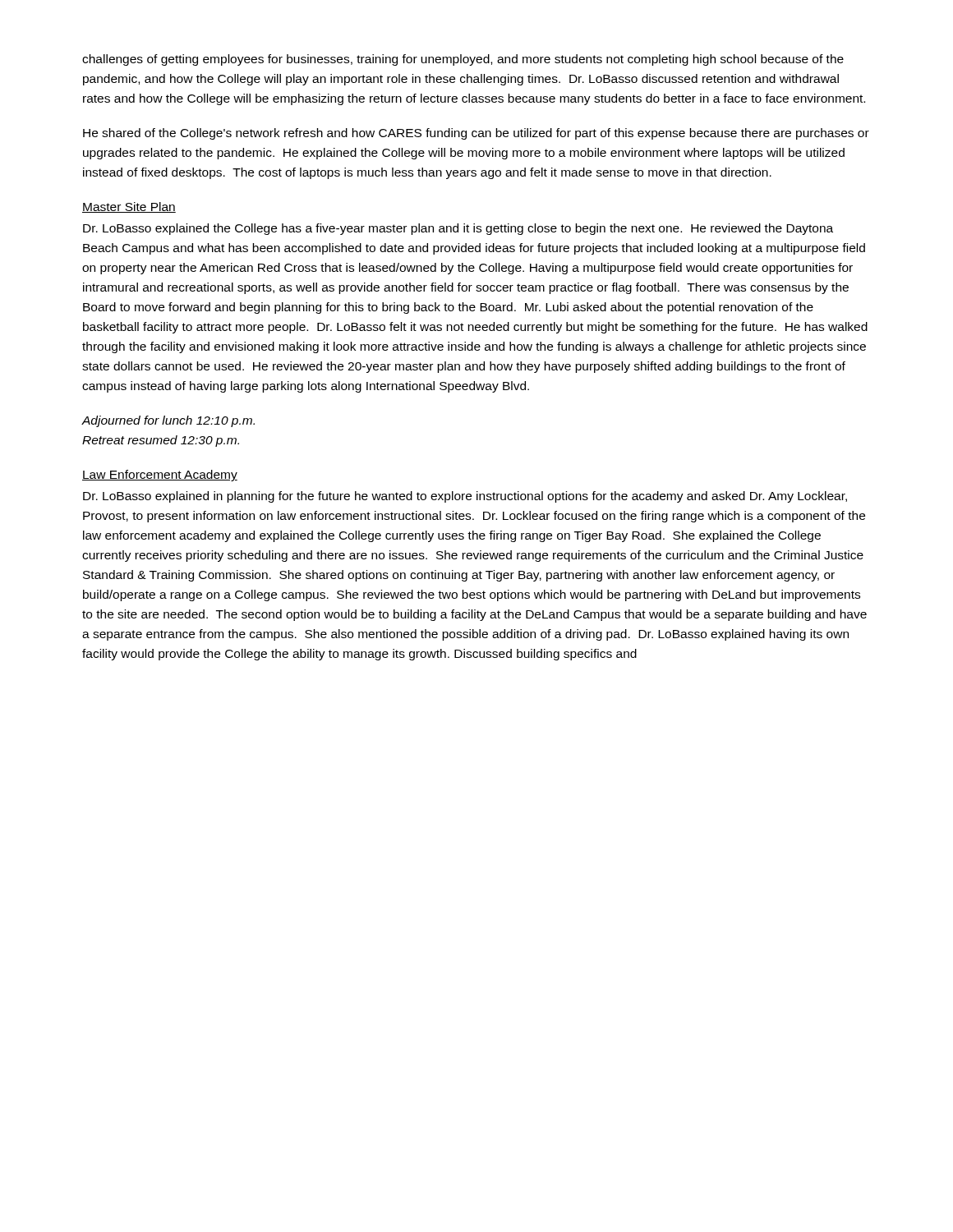This screenshot has height=1232, width=953.
Task: Navigate to the passage starting "Master Site Plan"
Action: (129, 207)
